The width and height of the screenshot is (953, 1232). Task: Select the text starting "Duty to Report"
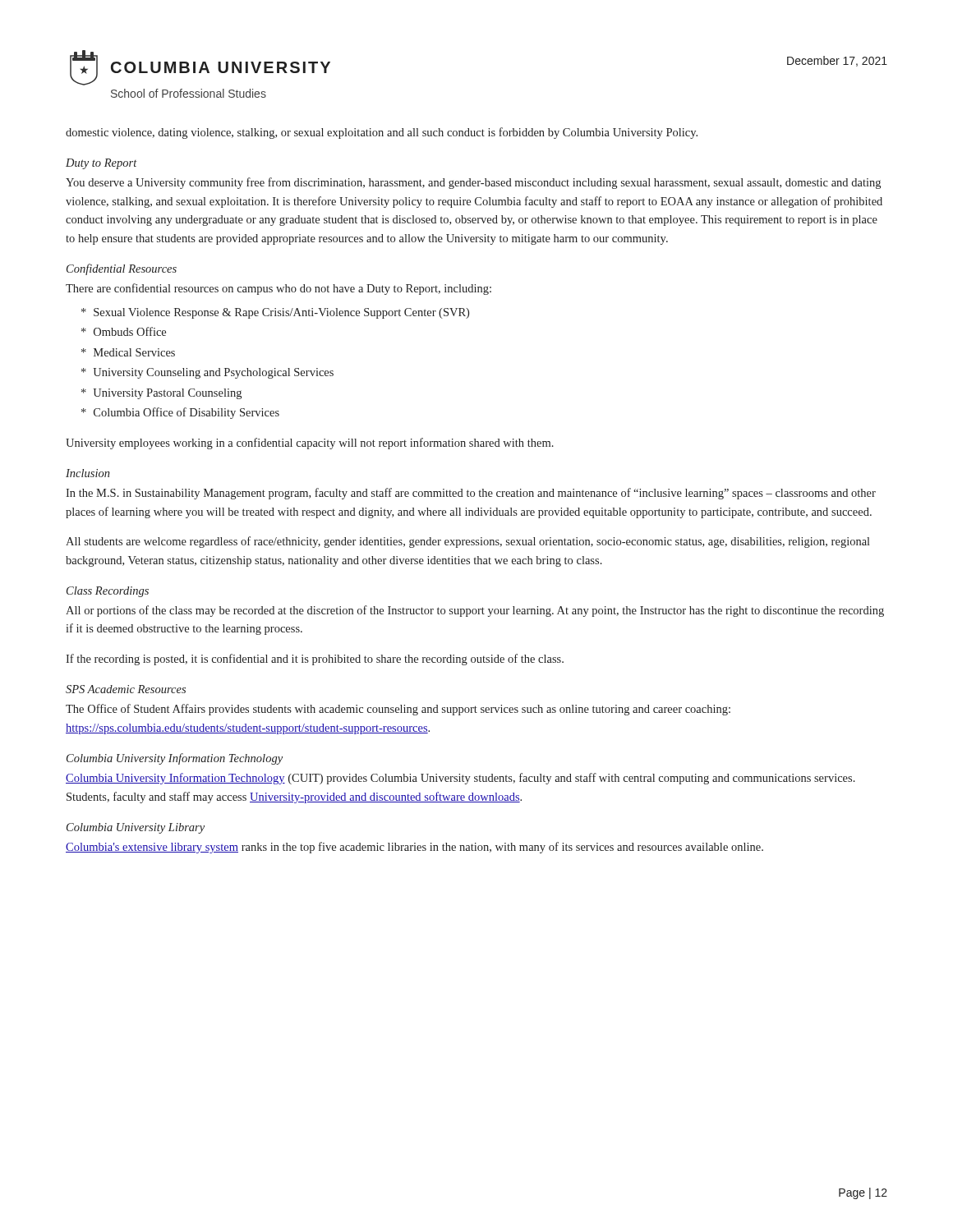click(101, 163)
